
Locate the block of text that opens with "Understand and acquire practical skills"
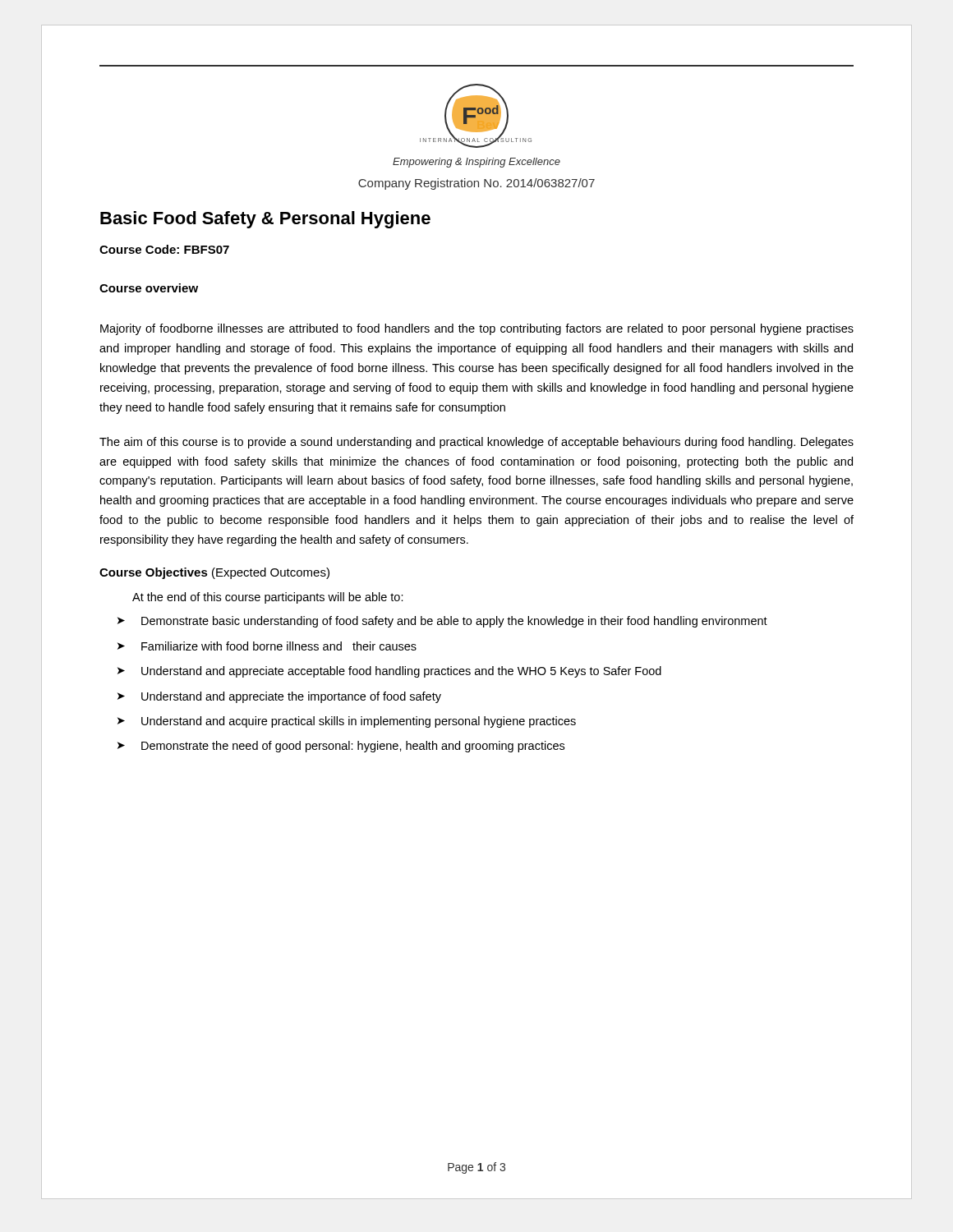pyautogui.click(x=358, y=721)
